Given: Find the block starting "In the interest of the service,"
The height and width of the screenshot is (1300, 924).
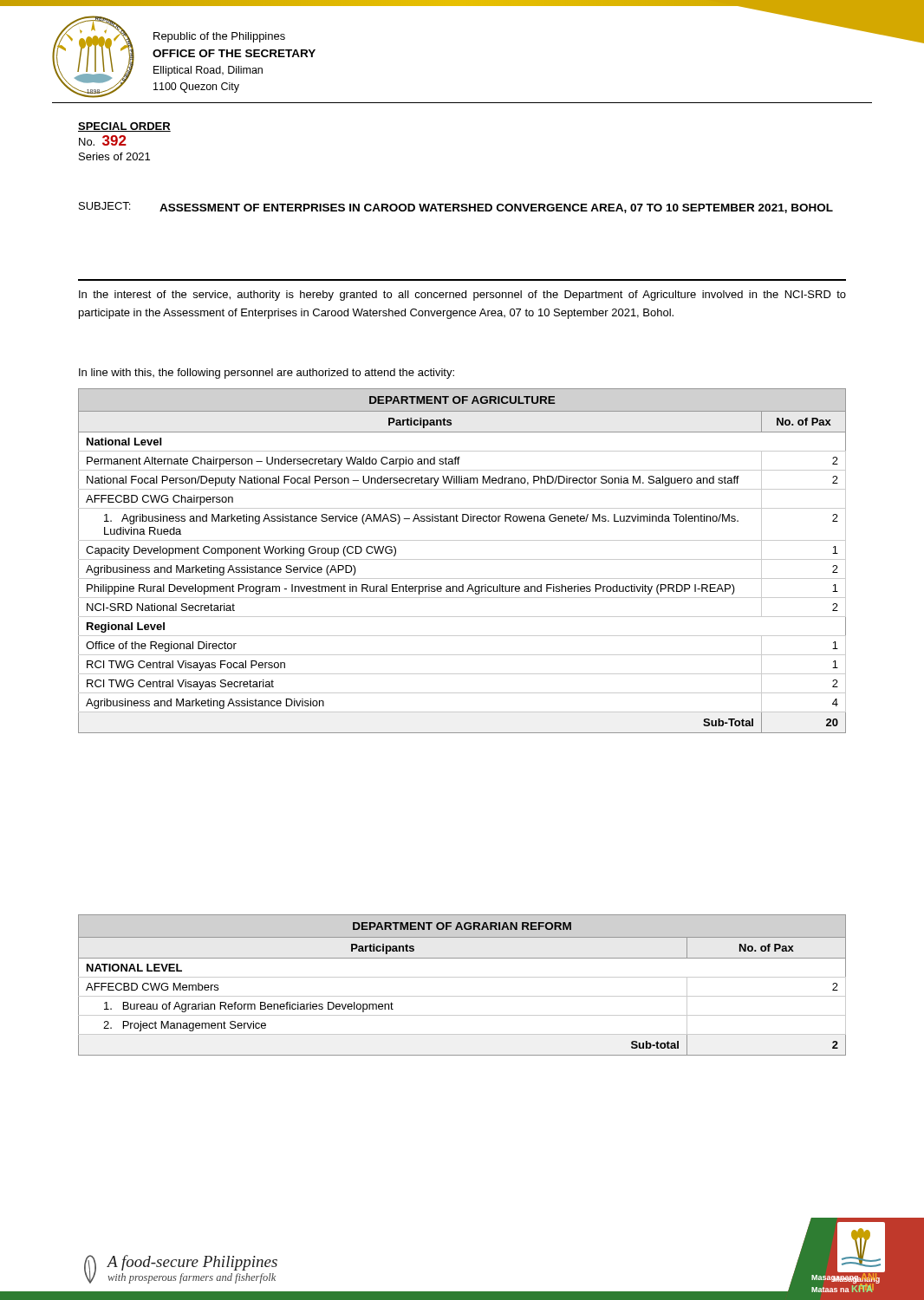Looking at the screenshot, I should pos(462,303).
